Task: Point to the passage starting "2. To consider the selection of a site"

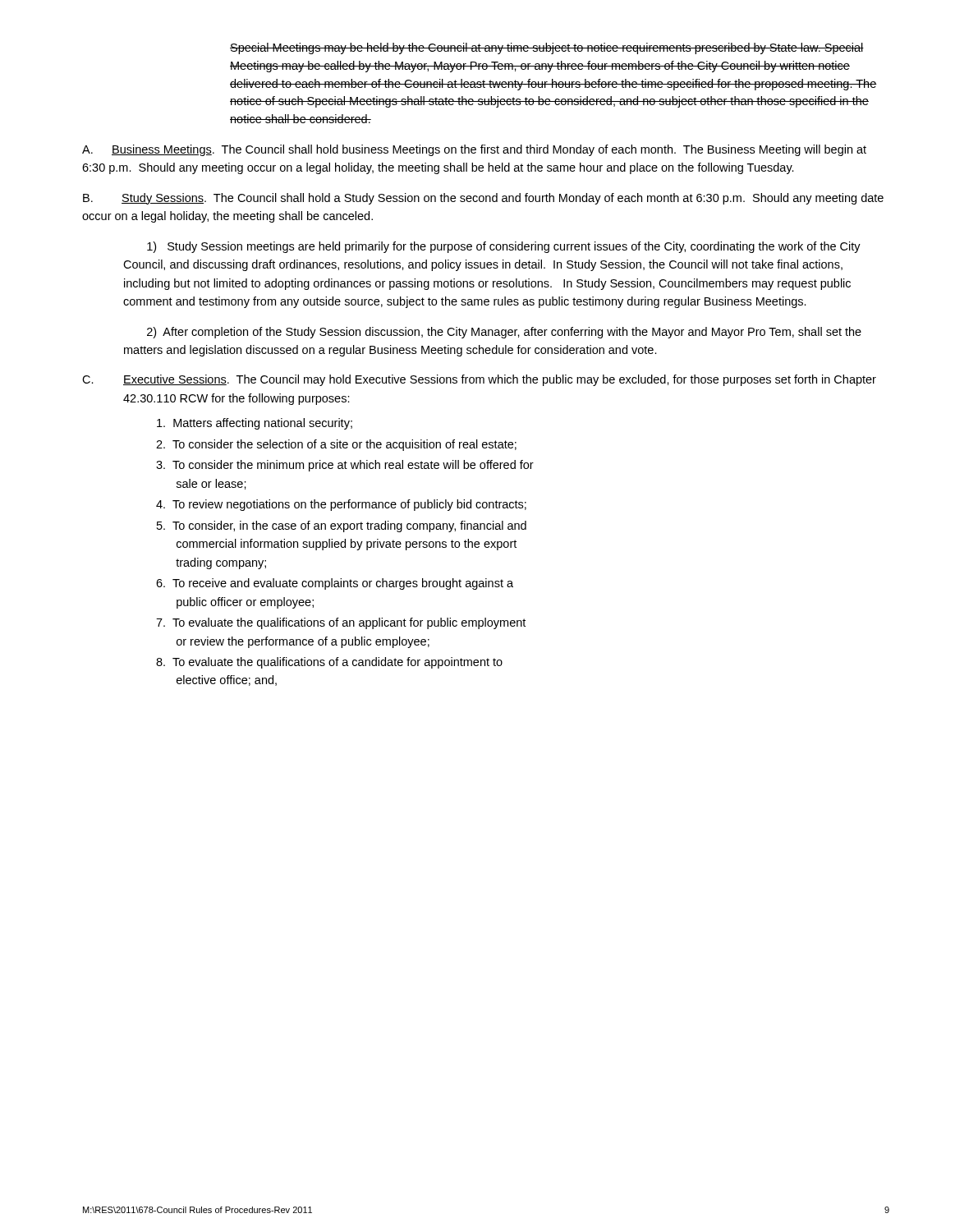Action: tap(337, 444)
